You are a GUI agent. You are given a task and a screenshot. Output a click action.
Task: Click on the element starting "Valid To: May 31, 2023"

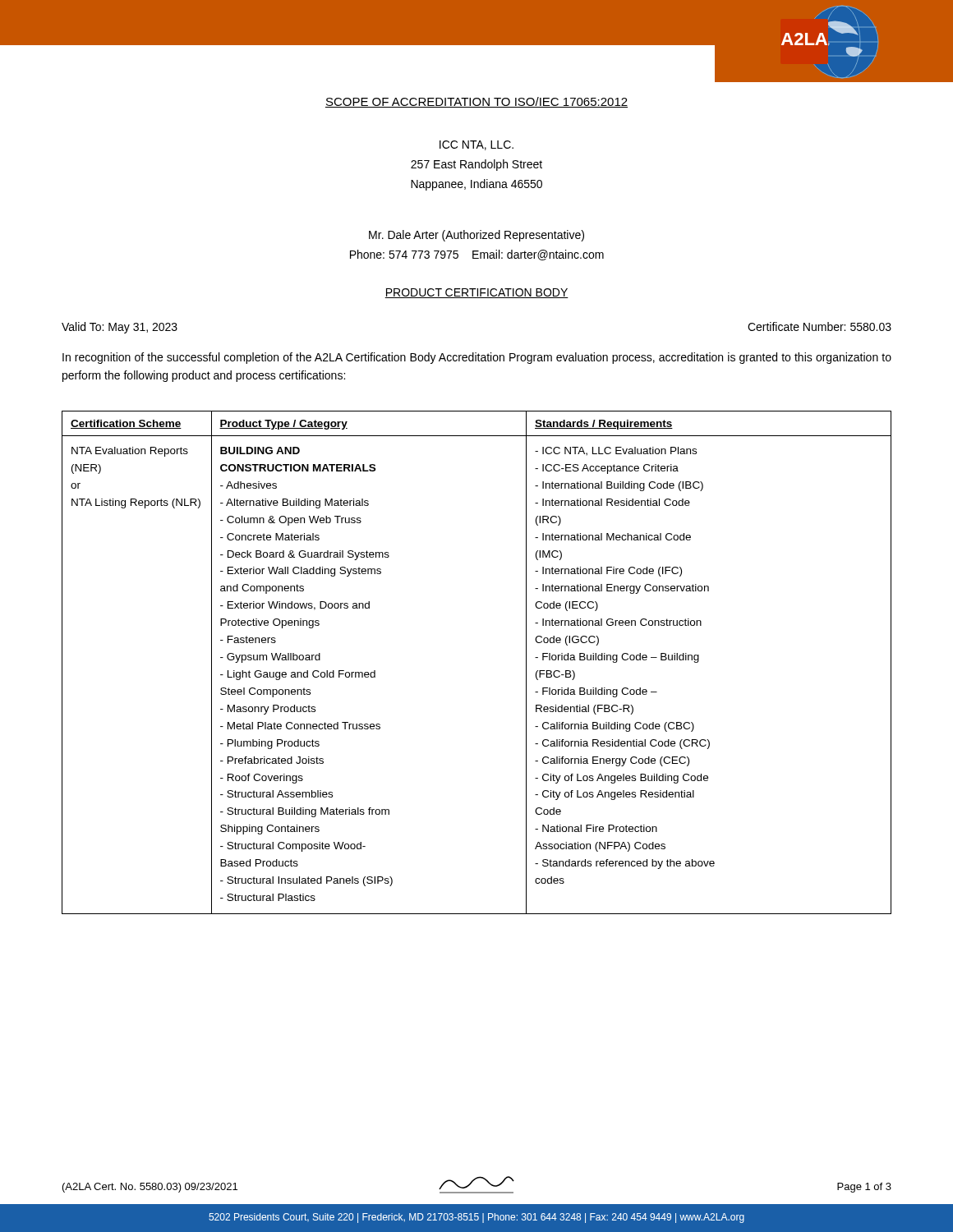120,327
